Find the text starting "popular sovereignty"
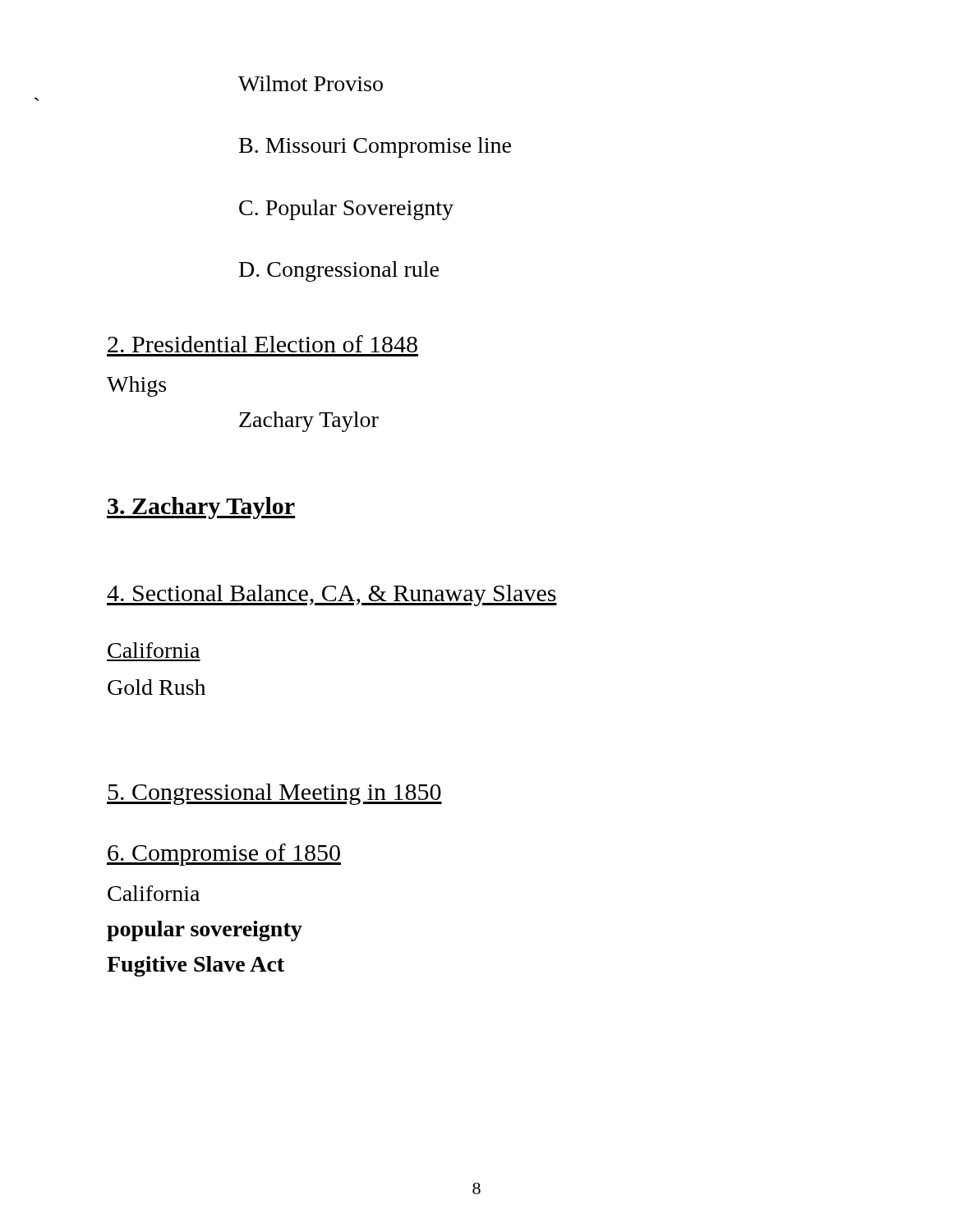 click(205, 928)
